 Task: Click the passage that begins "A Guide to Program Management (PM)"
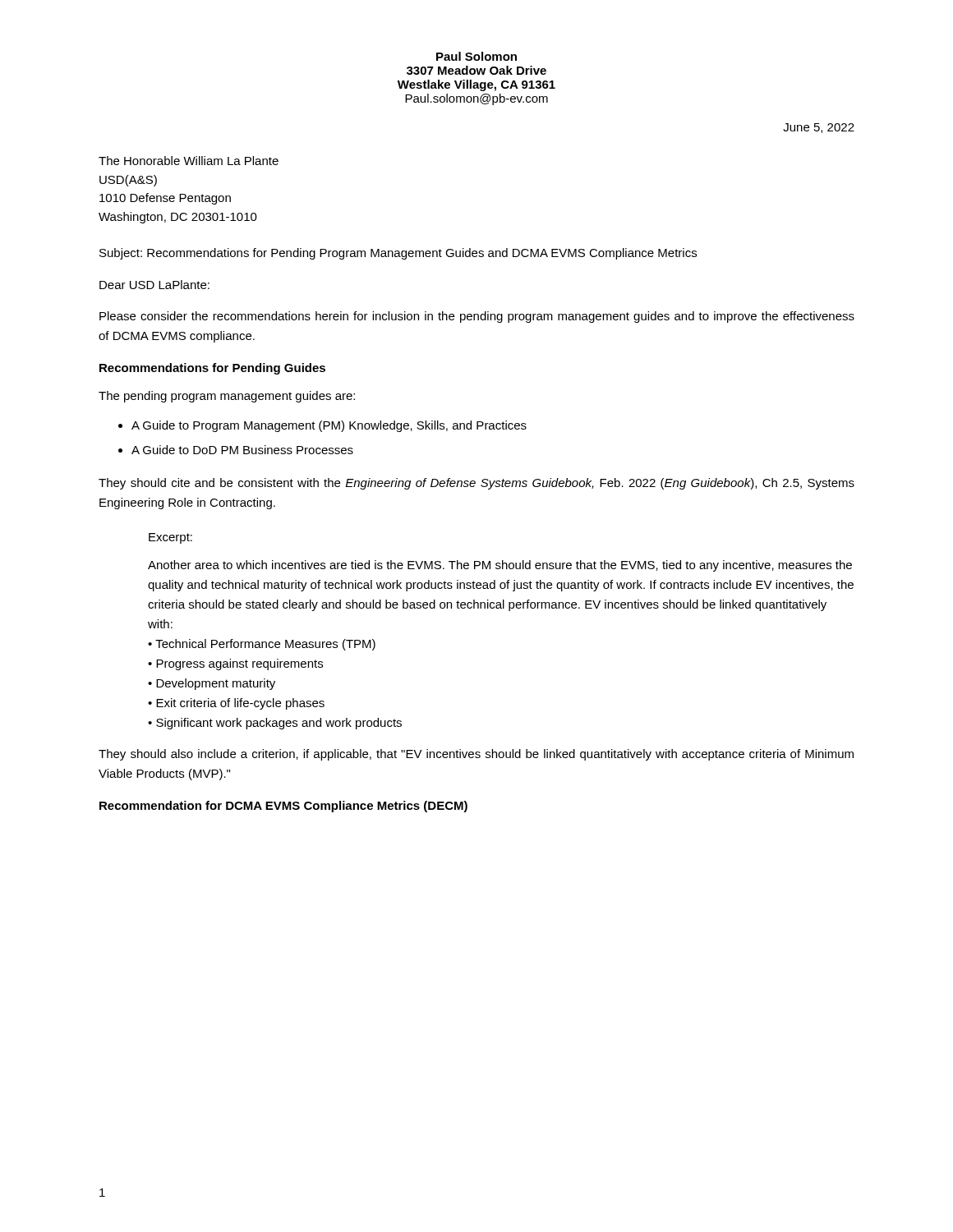pos(329,425)
